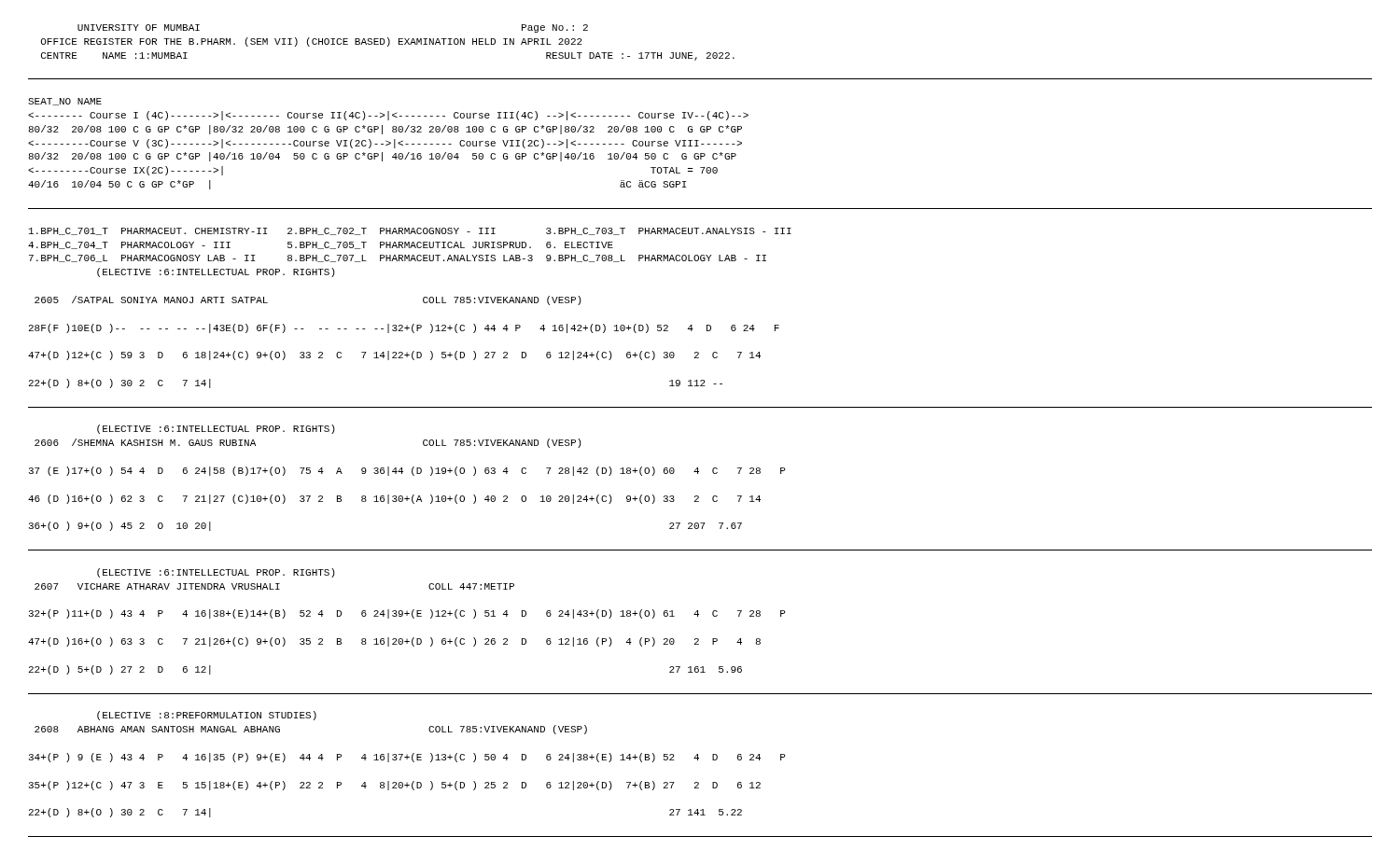Navigate to the text starting "(ELECTIVE :6:INTELLECTUAL PROP. RIGHTS) 2606"
Screen dimensions: 850x1400
305,437
